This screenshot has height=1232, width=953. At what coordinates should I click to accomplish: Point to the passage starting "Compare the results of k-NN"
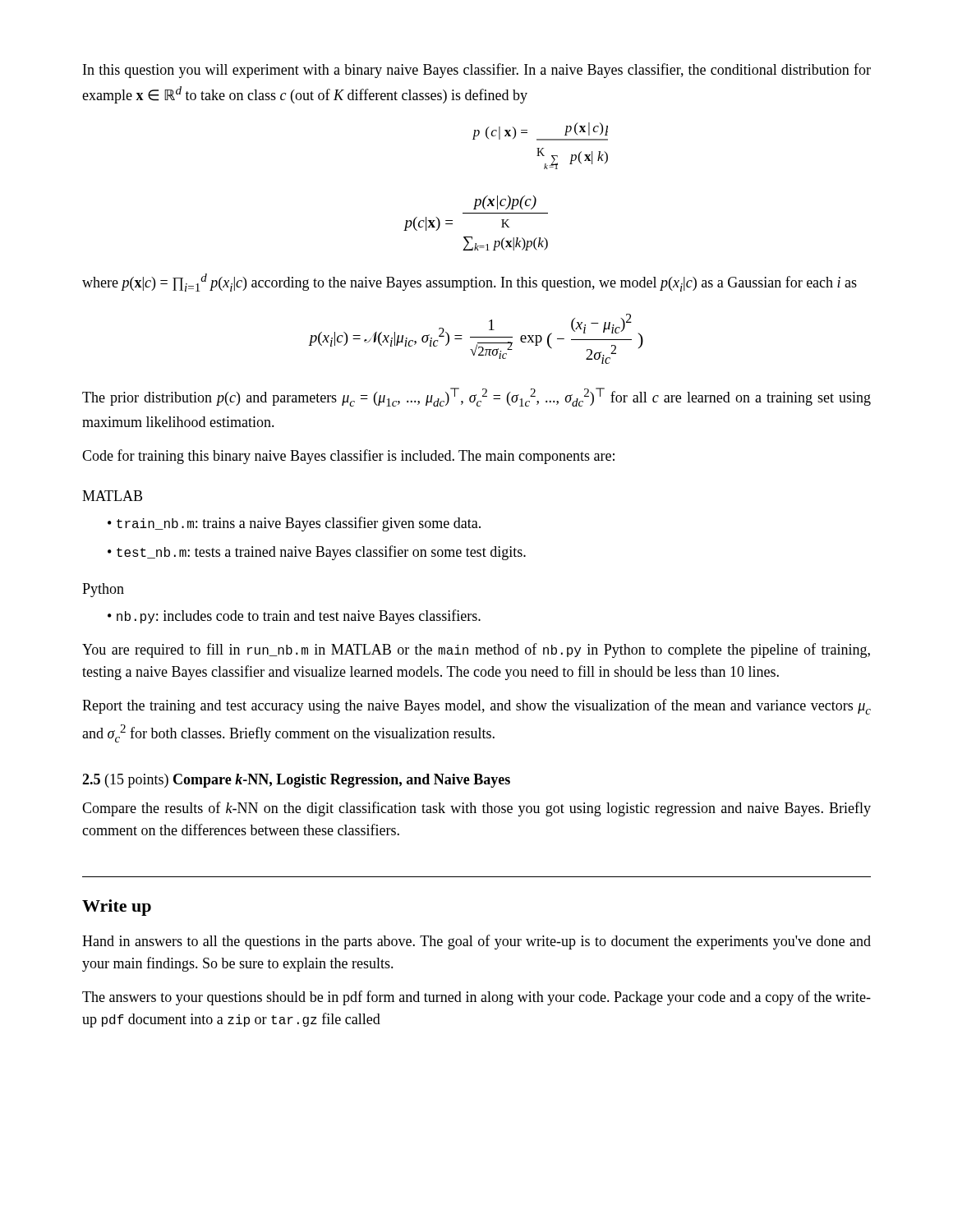[476, 819]
